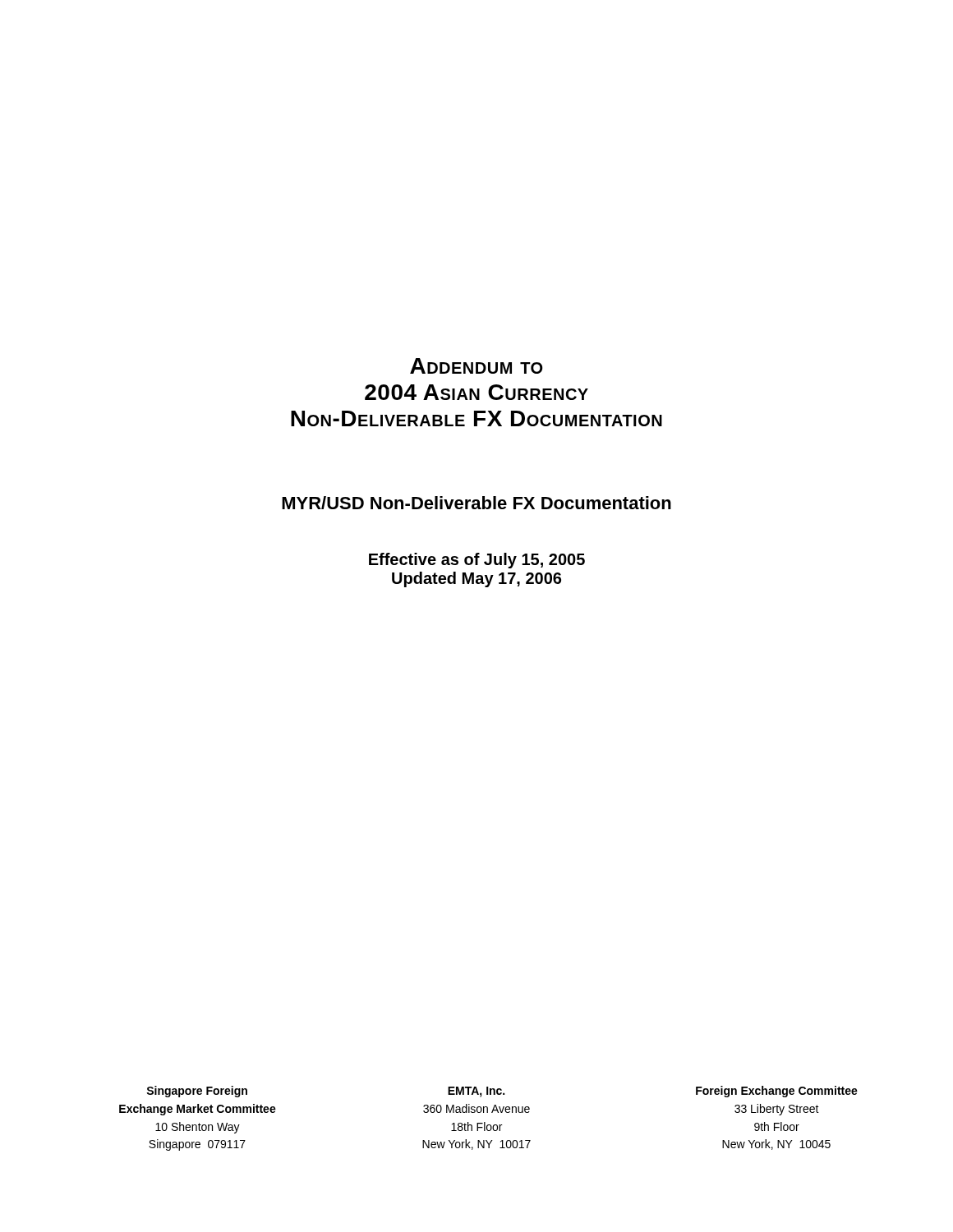Navigate to the text block starting "EMTA, Inc. 360"

pos(476,1118)
